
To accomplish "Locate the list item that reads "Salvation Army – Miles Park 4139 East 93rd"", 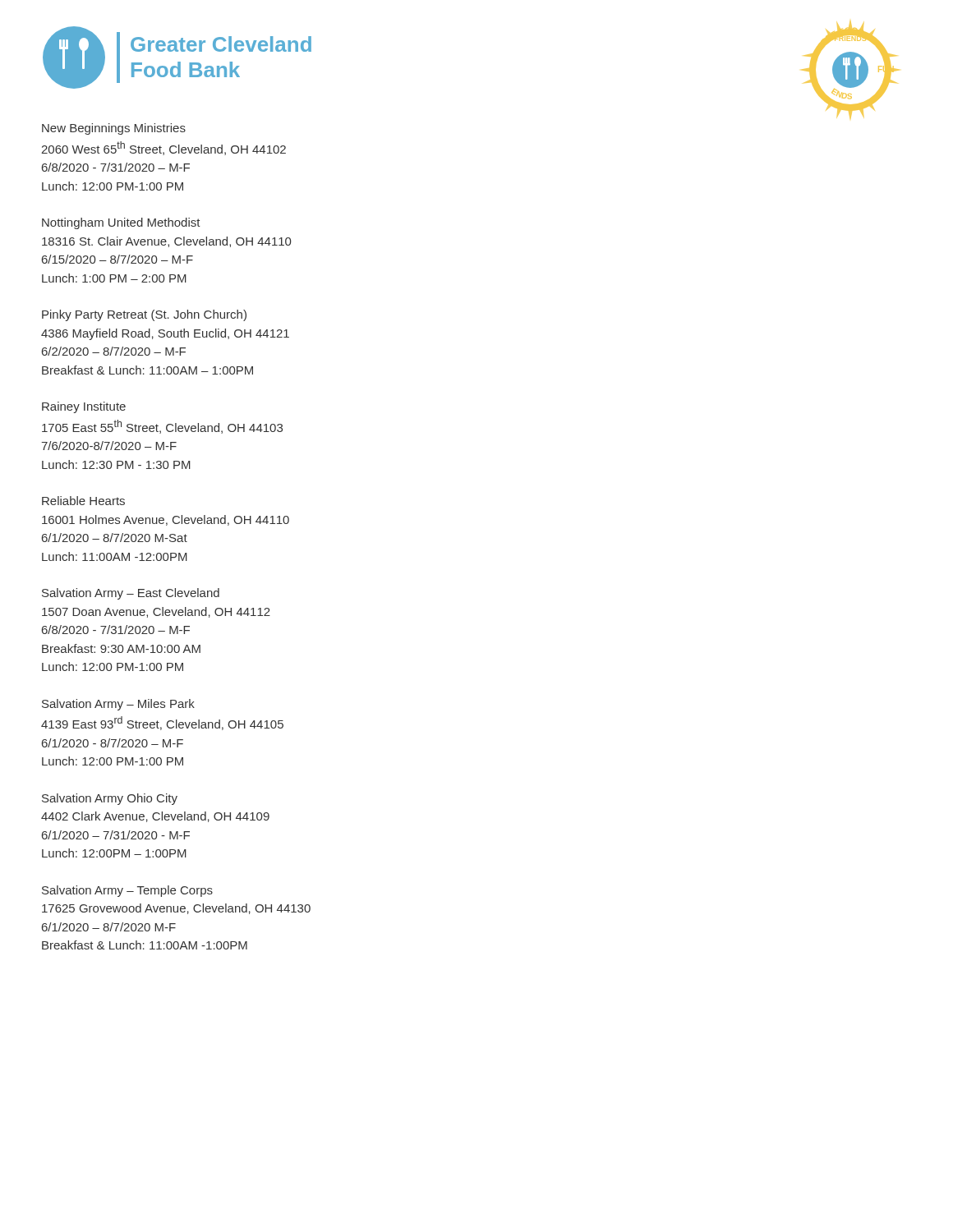I will [x=288, y=733].
